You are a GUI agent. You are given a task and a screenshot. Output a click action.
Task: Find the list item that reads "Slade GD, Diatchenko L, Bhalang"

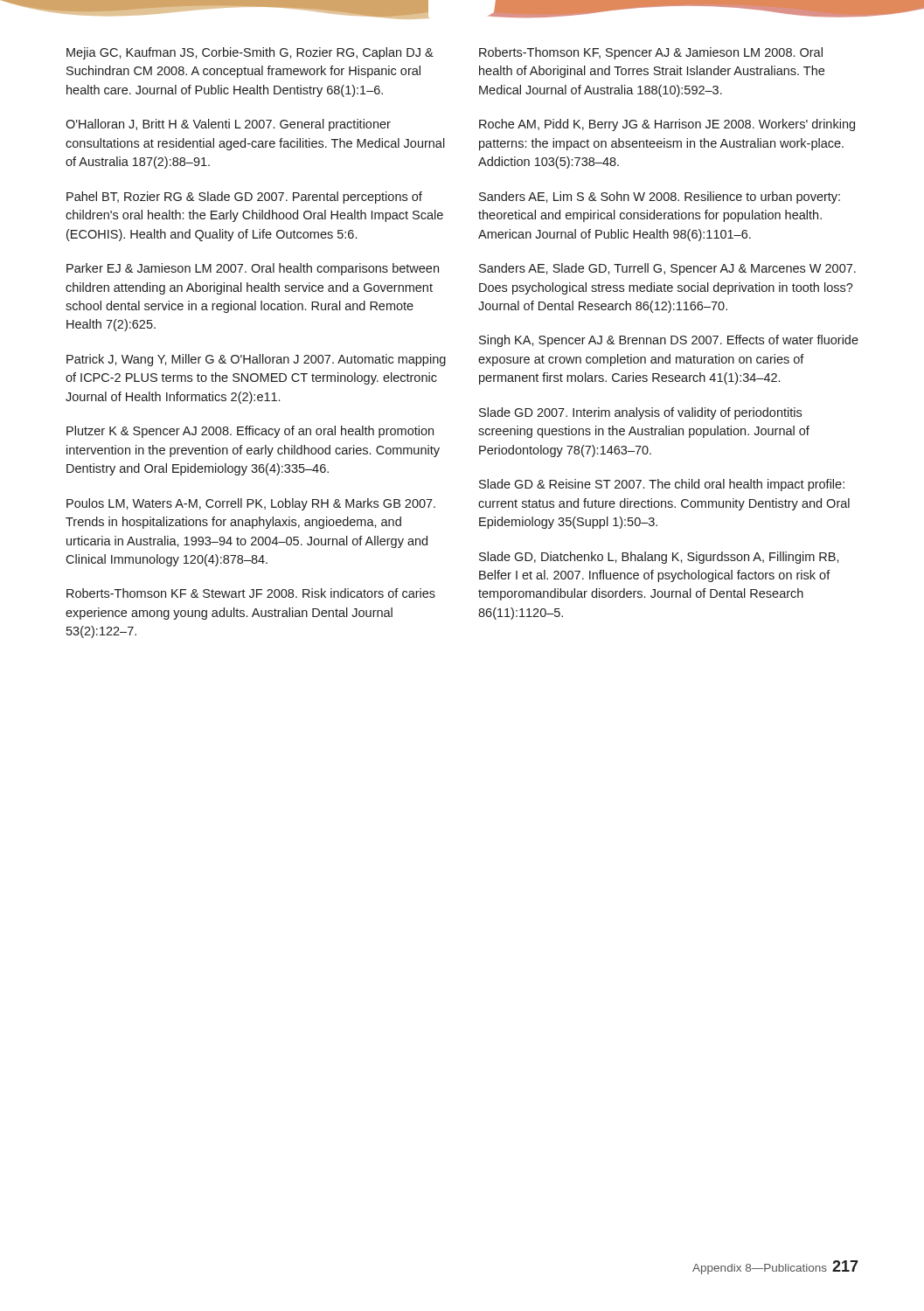[659, 584]
